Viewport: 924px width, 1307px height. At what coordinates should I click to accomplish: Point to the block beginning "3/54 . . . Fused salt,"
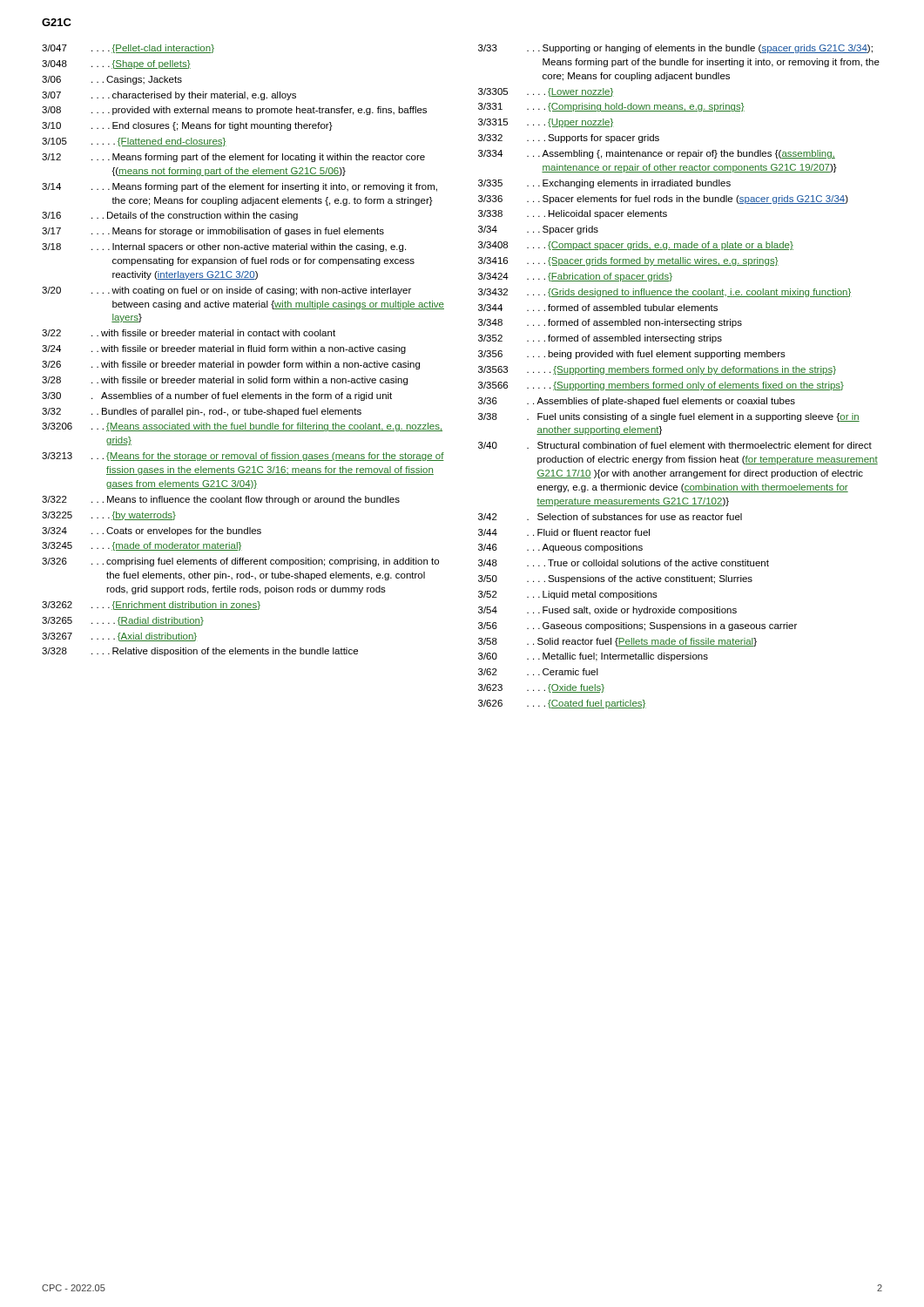click(x=680, y=611)
